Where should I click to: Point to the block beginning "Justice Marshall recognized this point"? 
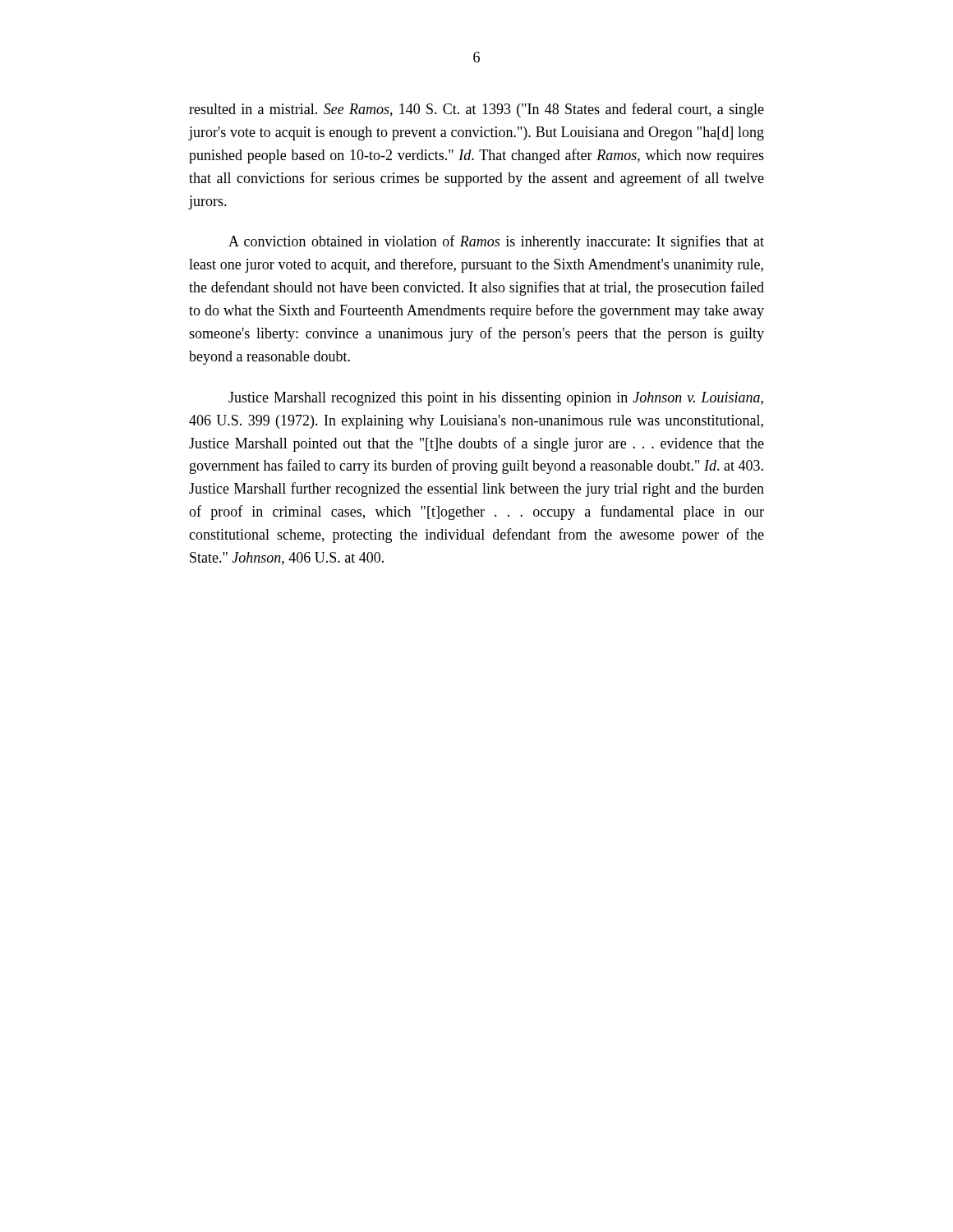coord(476,478)
